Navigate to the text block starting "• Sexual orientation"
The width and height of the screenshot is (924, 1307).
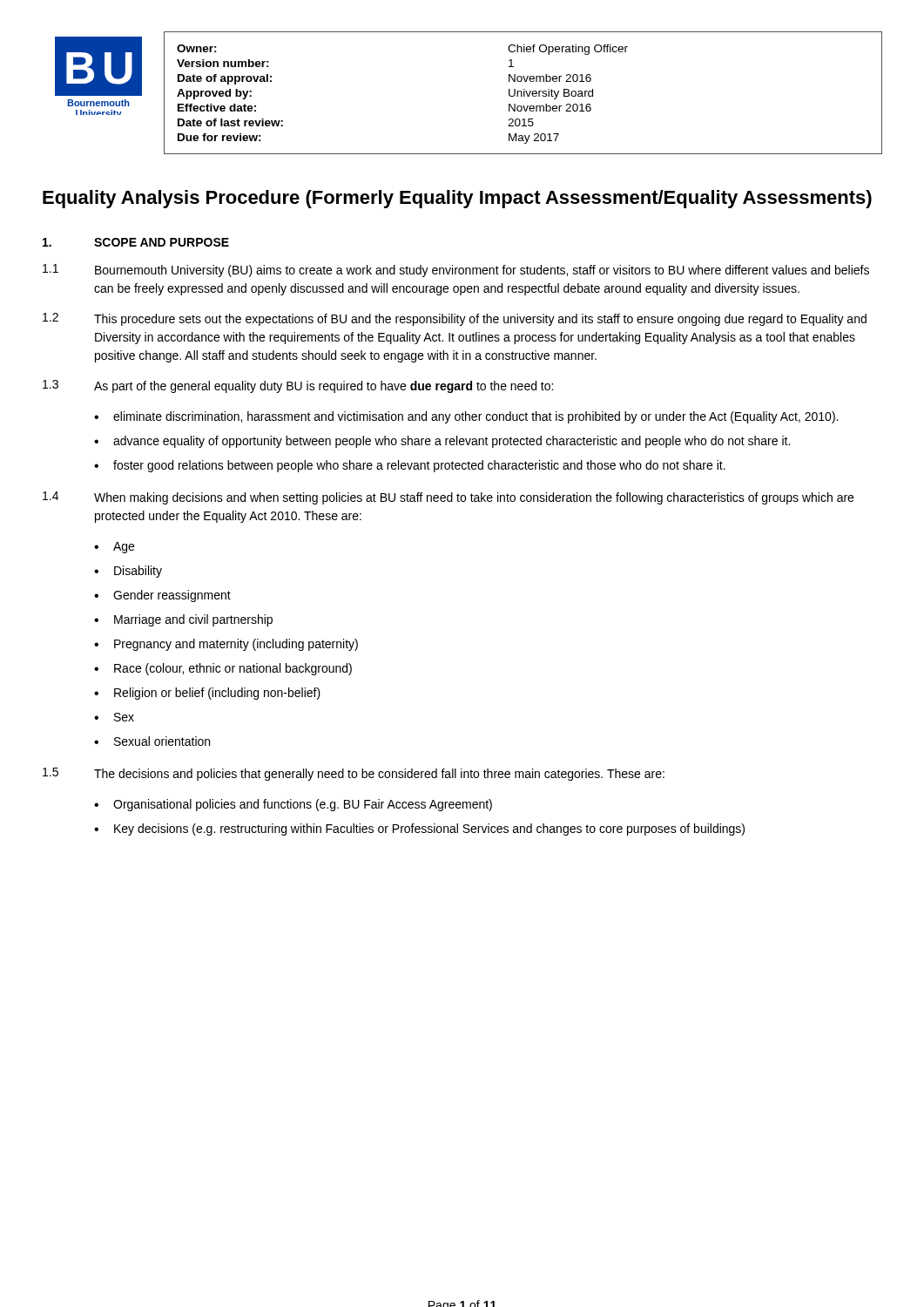point(152,741)
